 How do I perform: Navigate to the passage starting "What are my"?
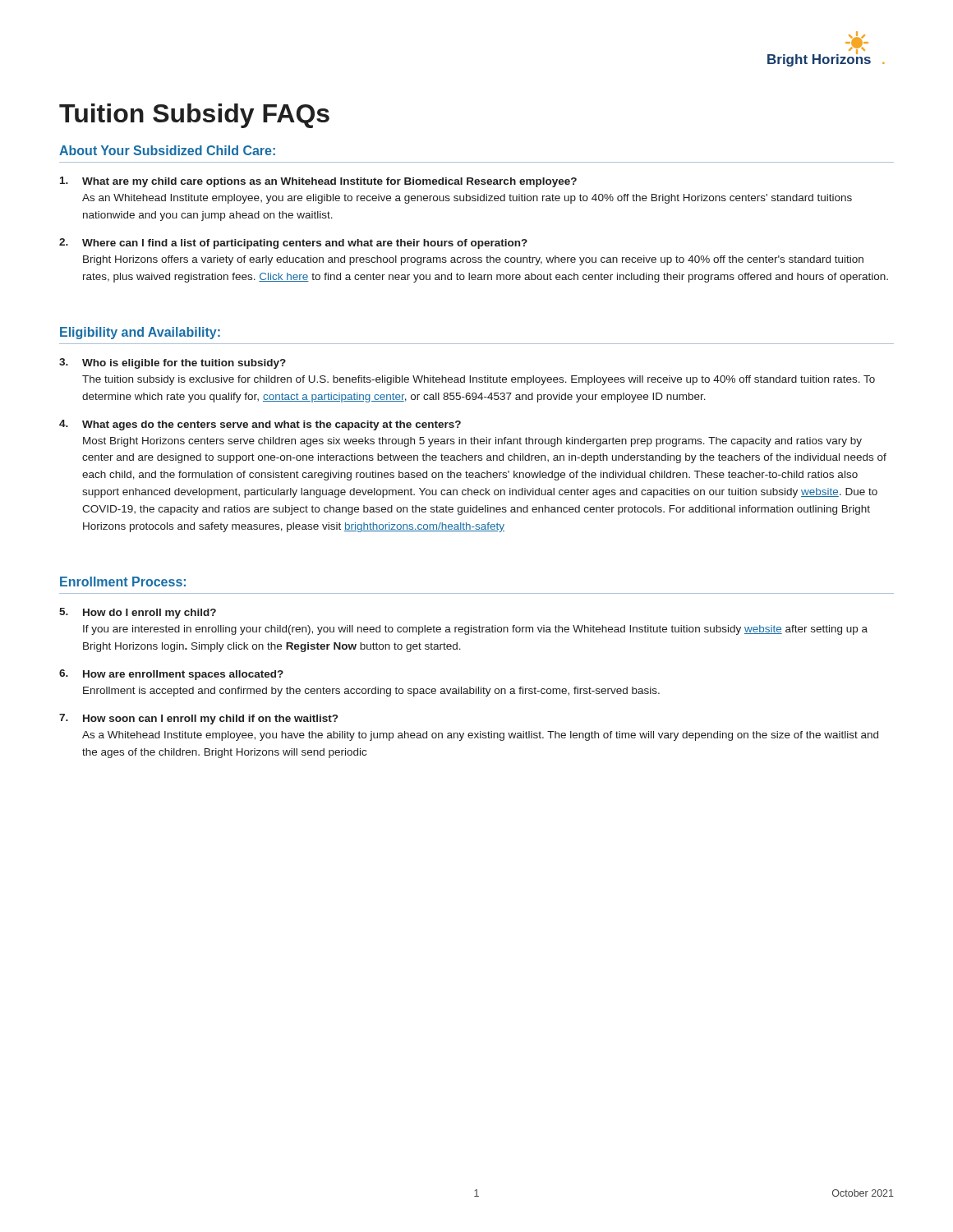476,199
